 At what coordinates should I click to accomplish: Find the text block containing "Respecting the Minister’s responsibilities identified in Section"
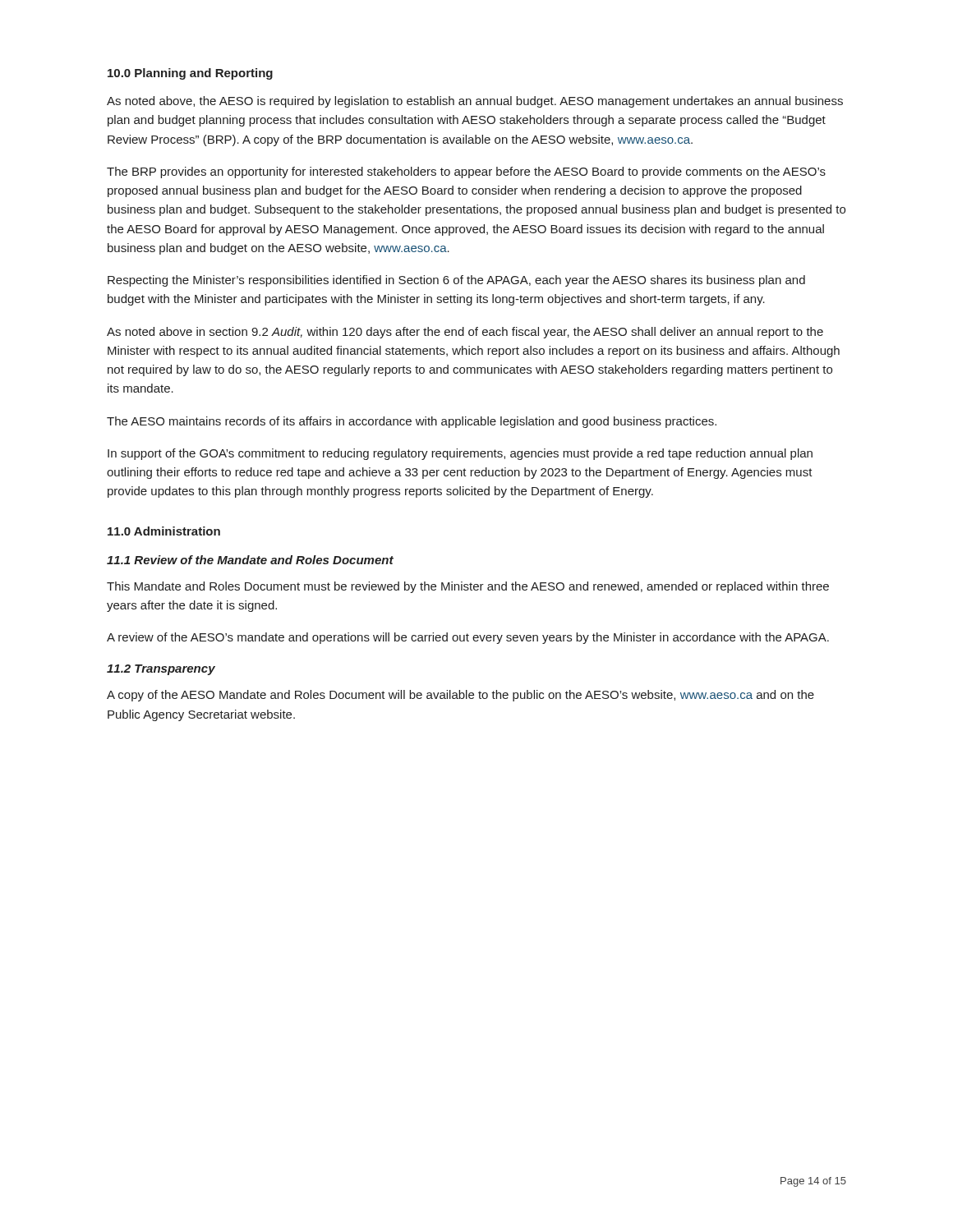coord(456,289)
